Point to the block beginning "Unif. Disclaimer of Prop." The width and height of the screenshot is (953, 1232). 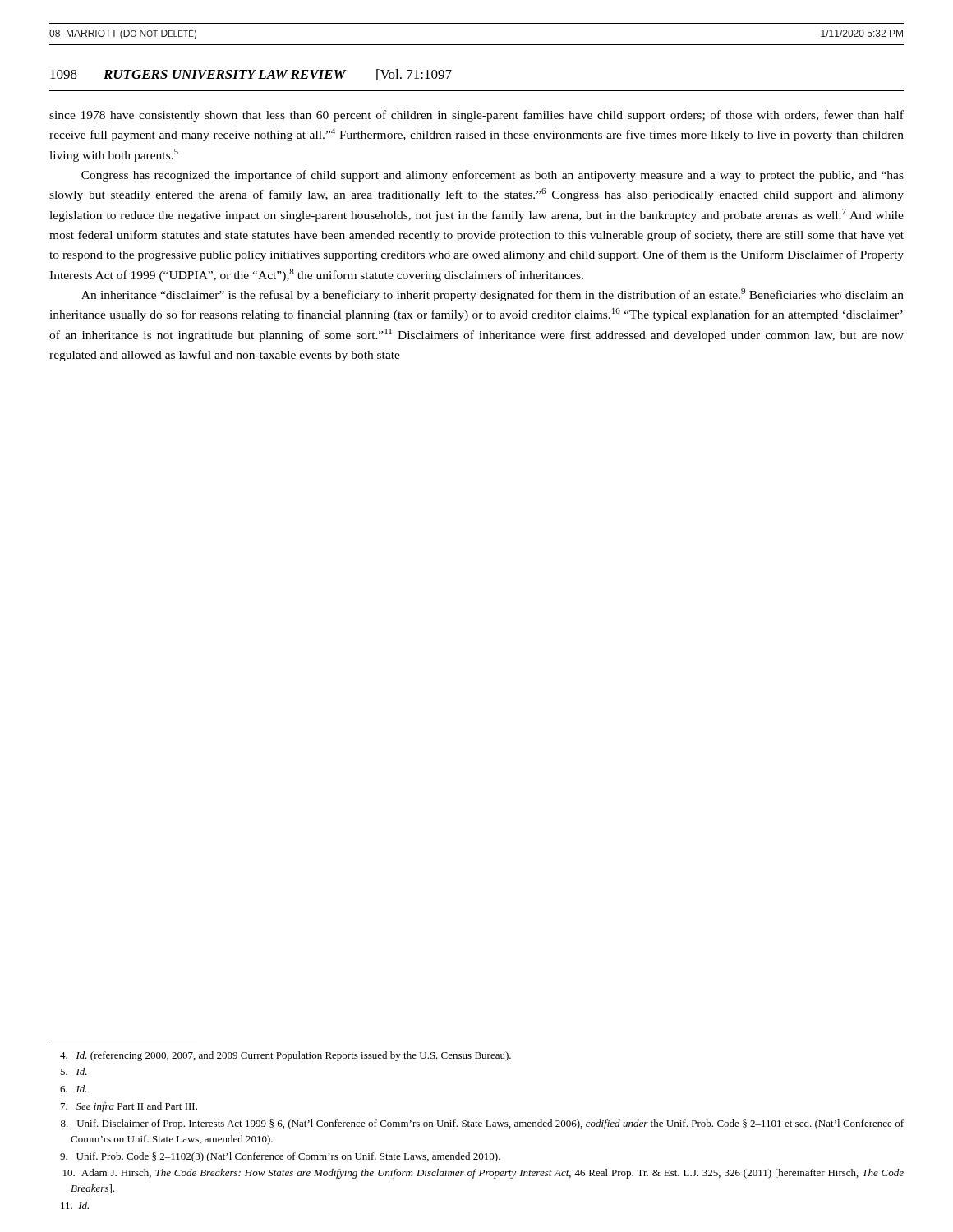pos(476,1131)
